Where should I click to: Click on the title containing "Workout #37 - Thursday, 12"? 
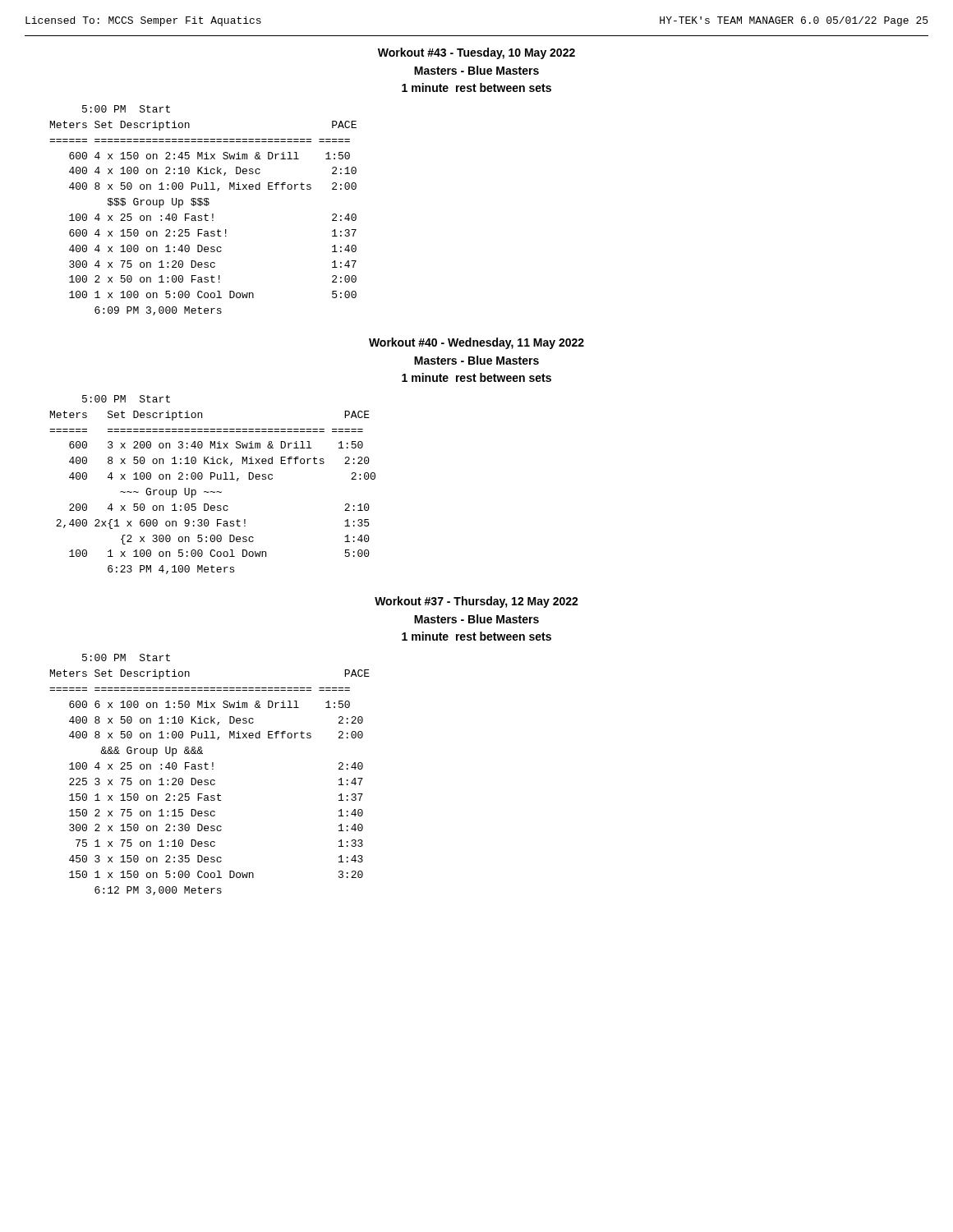pyautogui.click(x=476, y=619)
